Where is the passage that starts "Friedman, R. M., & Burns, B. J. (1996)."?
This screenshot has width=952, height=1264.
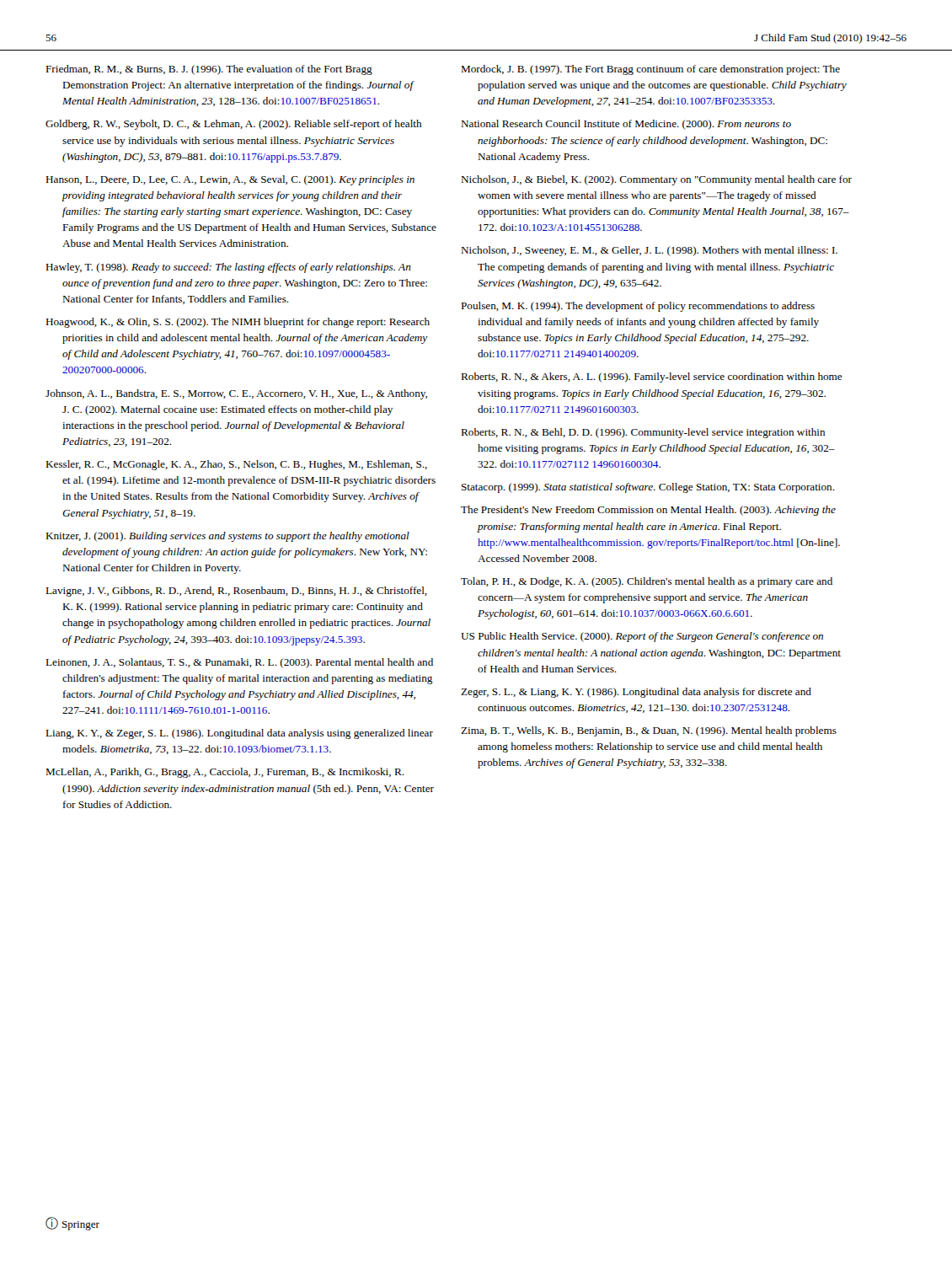click(x=229, y=85)
